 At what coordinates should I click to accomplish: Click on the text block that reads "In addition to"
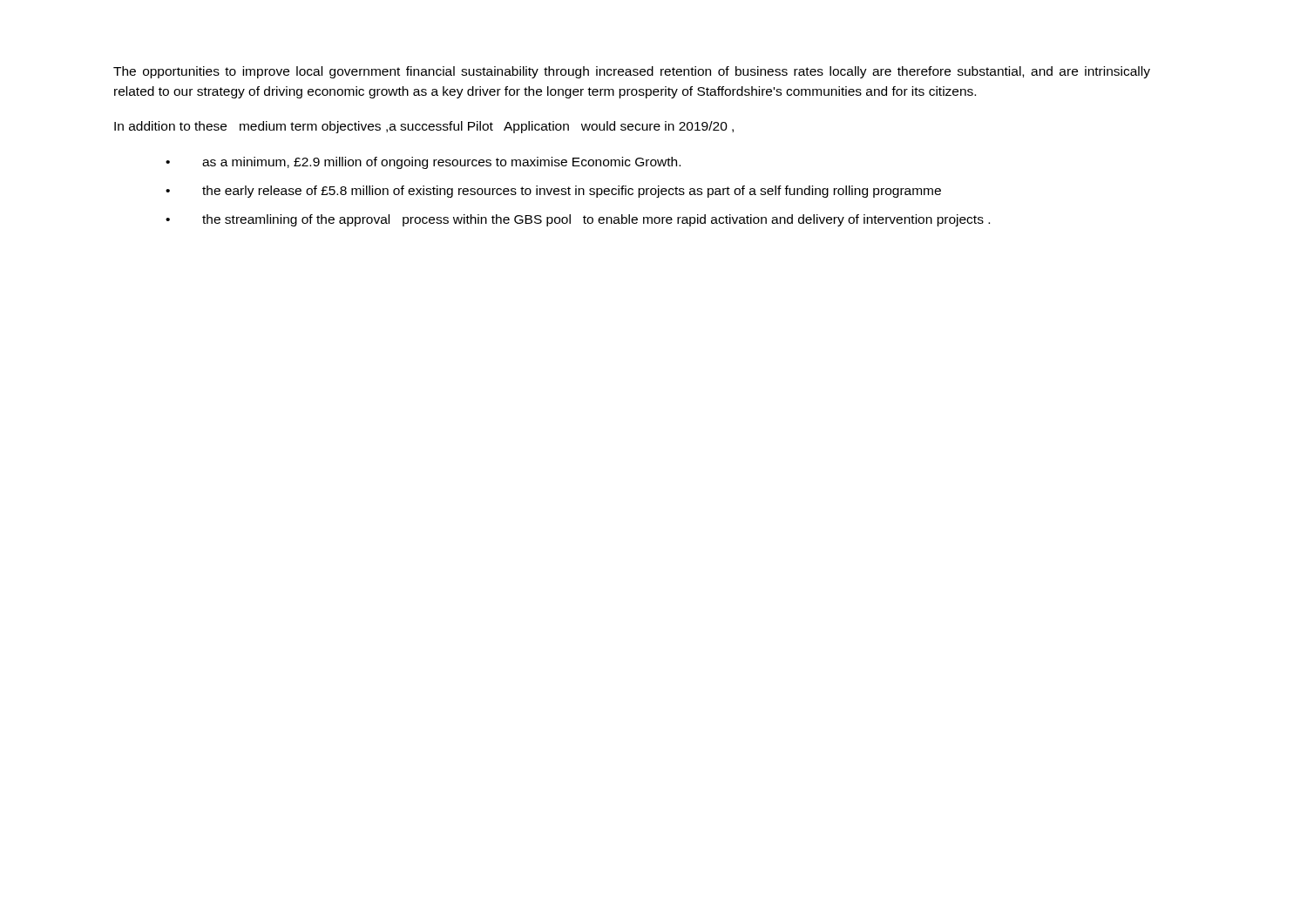424,125
